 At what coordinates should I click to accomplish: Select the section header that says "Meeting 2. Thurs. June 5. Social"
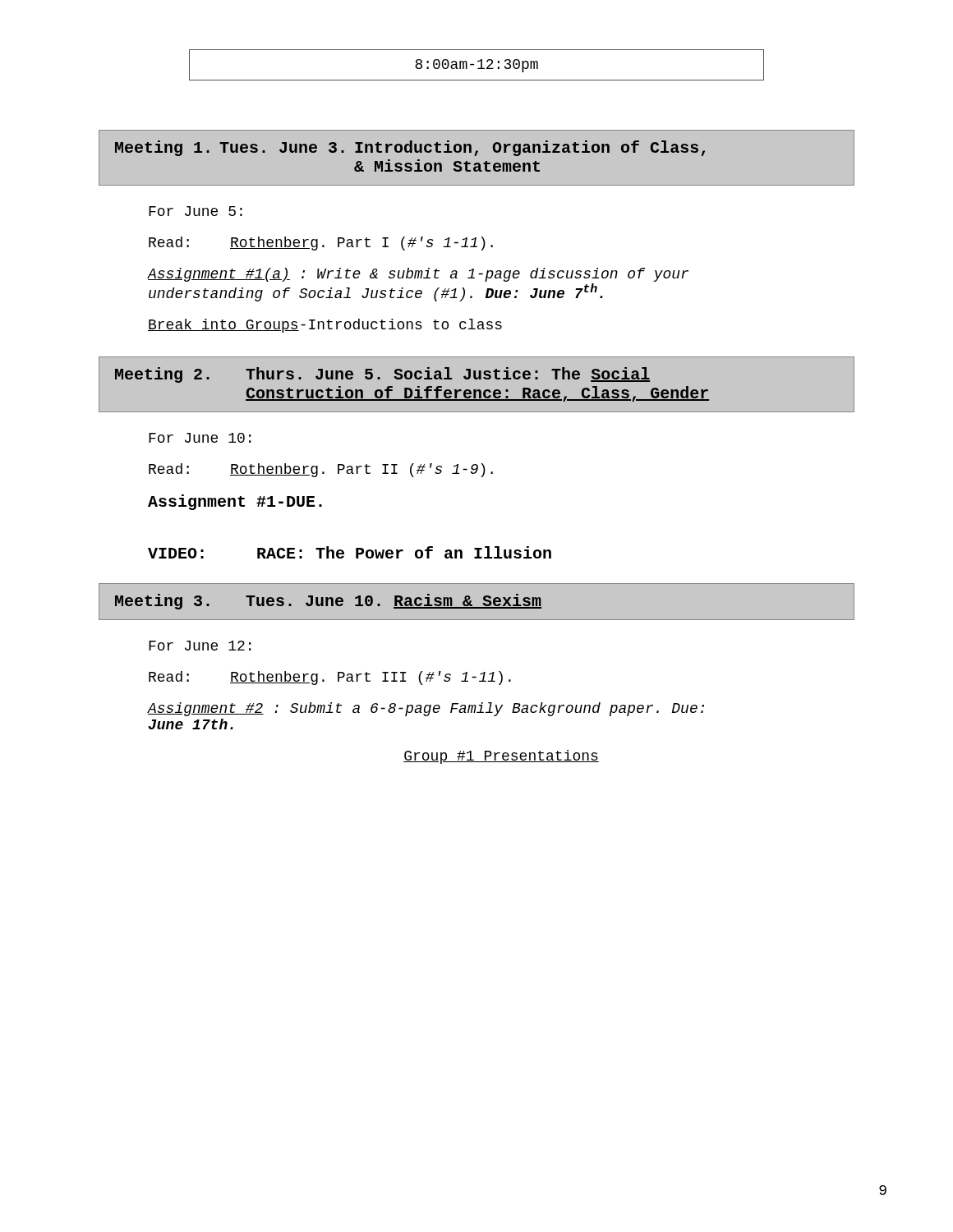476,384
